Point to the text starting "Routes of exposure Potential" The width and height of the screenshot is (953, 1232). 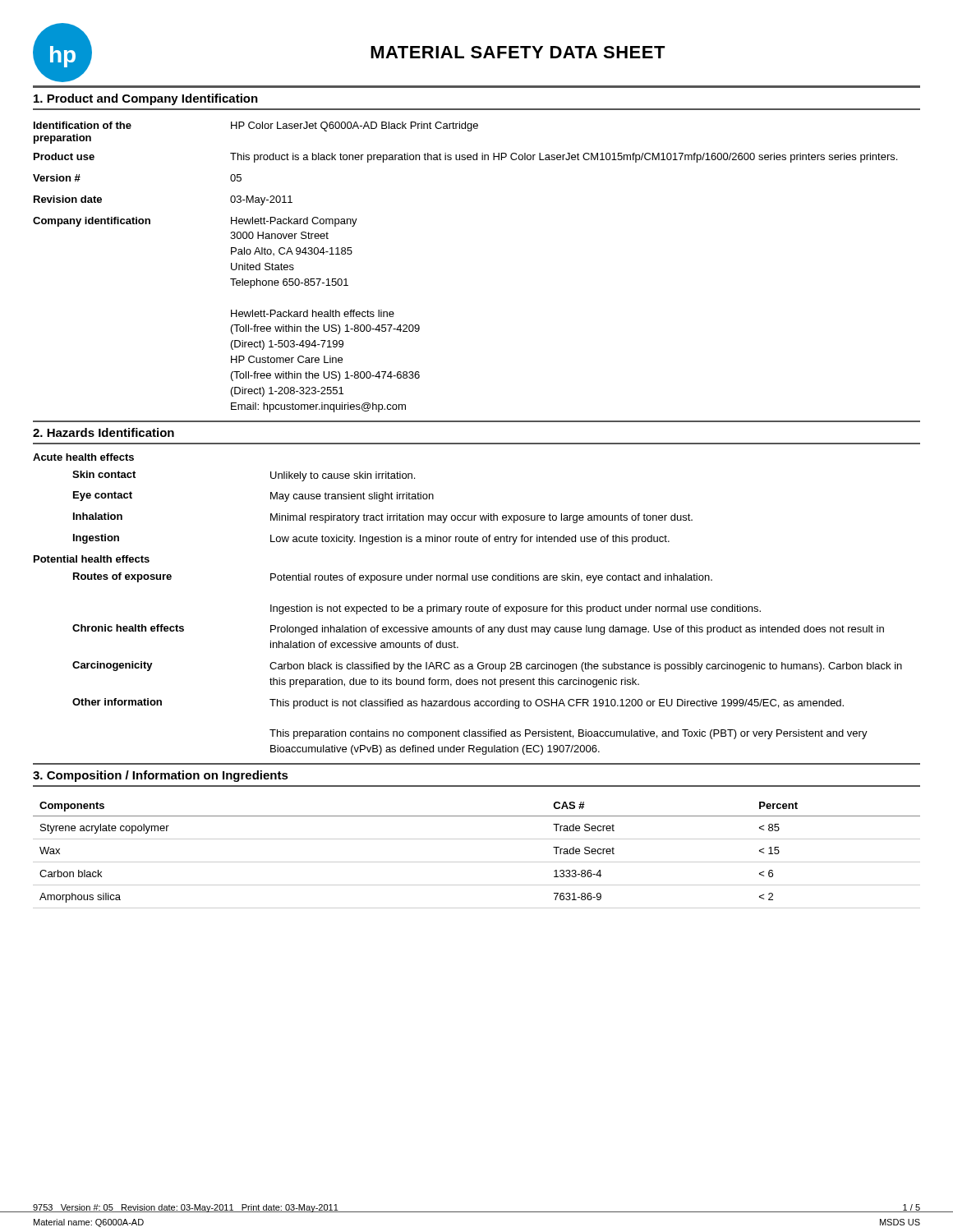(x=393, y=578)
